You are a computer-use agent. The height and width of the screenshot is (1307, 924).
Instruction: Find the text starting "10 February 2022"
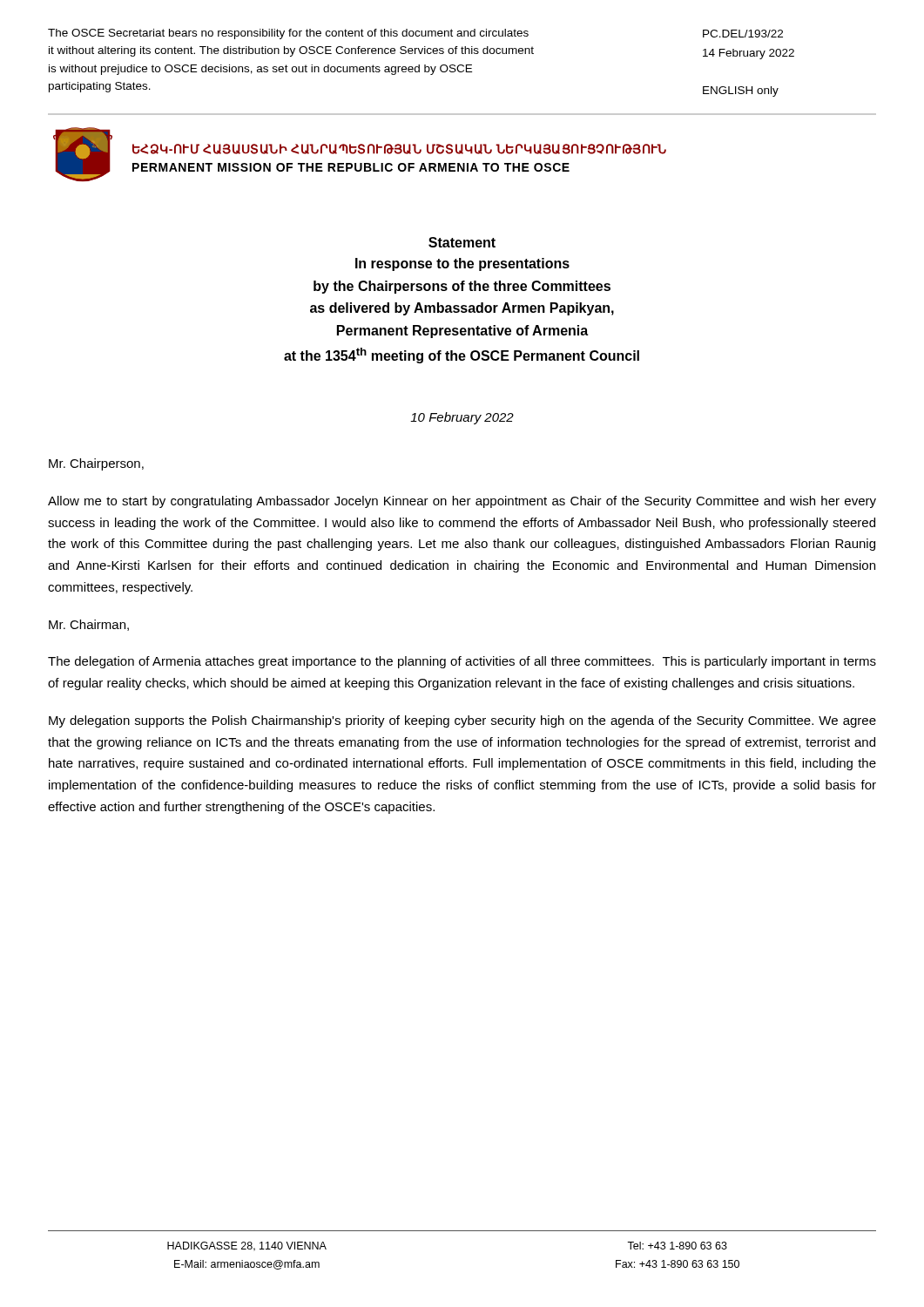click(462, 417)
